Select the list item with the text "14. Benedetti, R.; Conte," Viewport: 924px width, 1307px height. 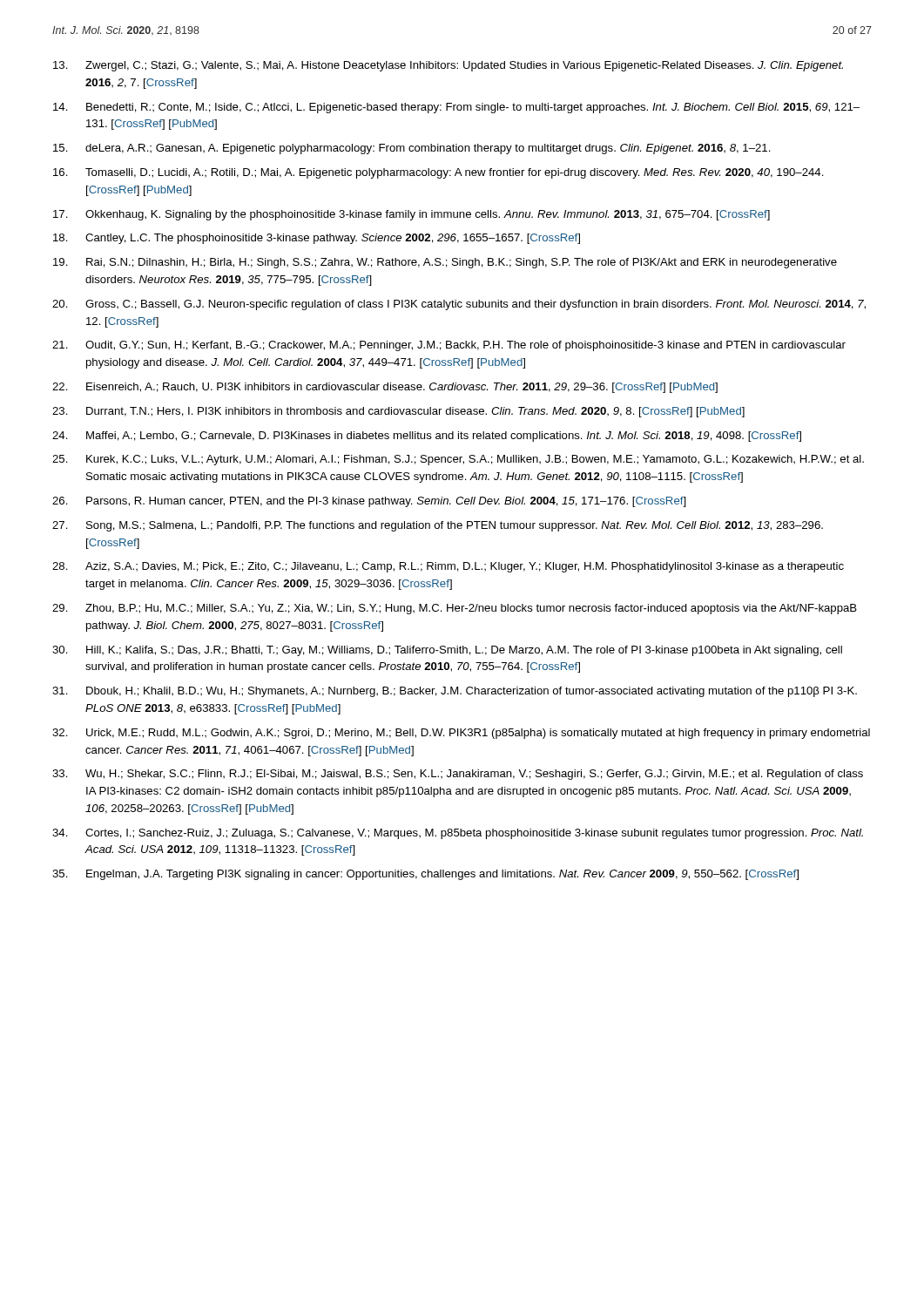pyautogui.click(x=462, y=115)
